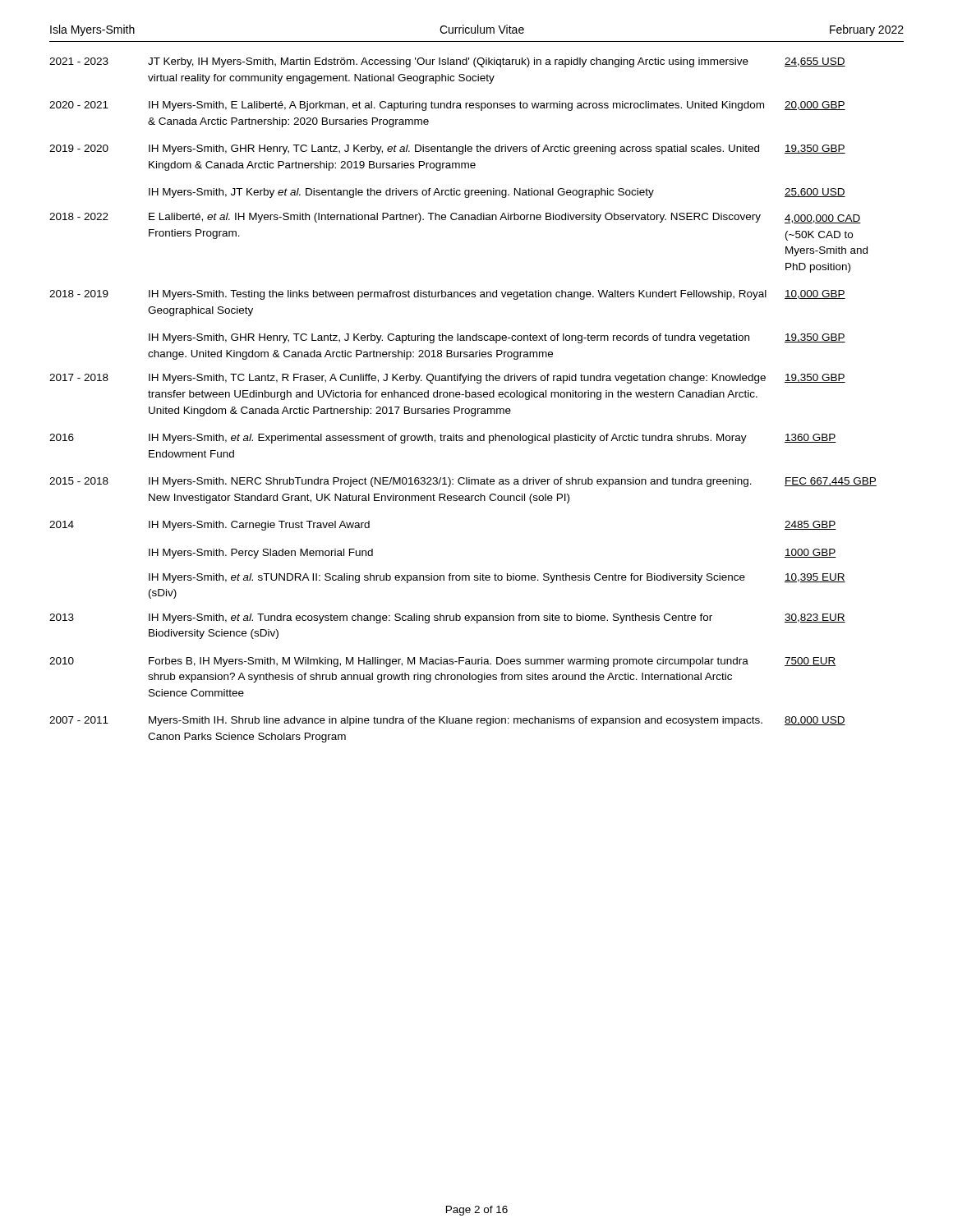953x1232 pixels.
Task: Select the text block starting "2016 IH Myers-Smith, et al. Experimental"
Action: pos(476,446)
